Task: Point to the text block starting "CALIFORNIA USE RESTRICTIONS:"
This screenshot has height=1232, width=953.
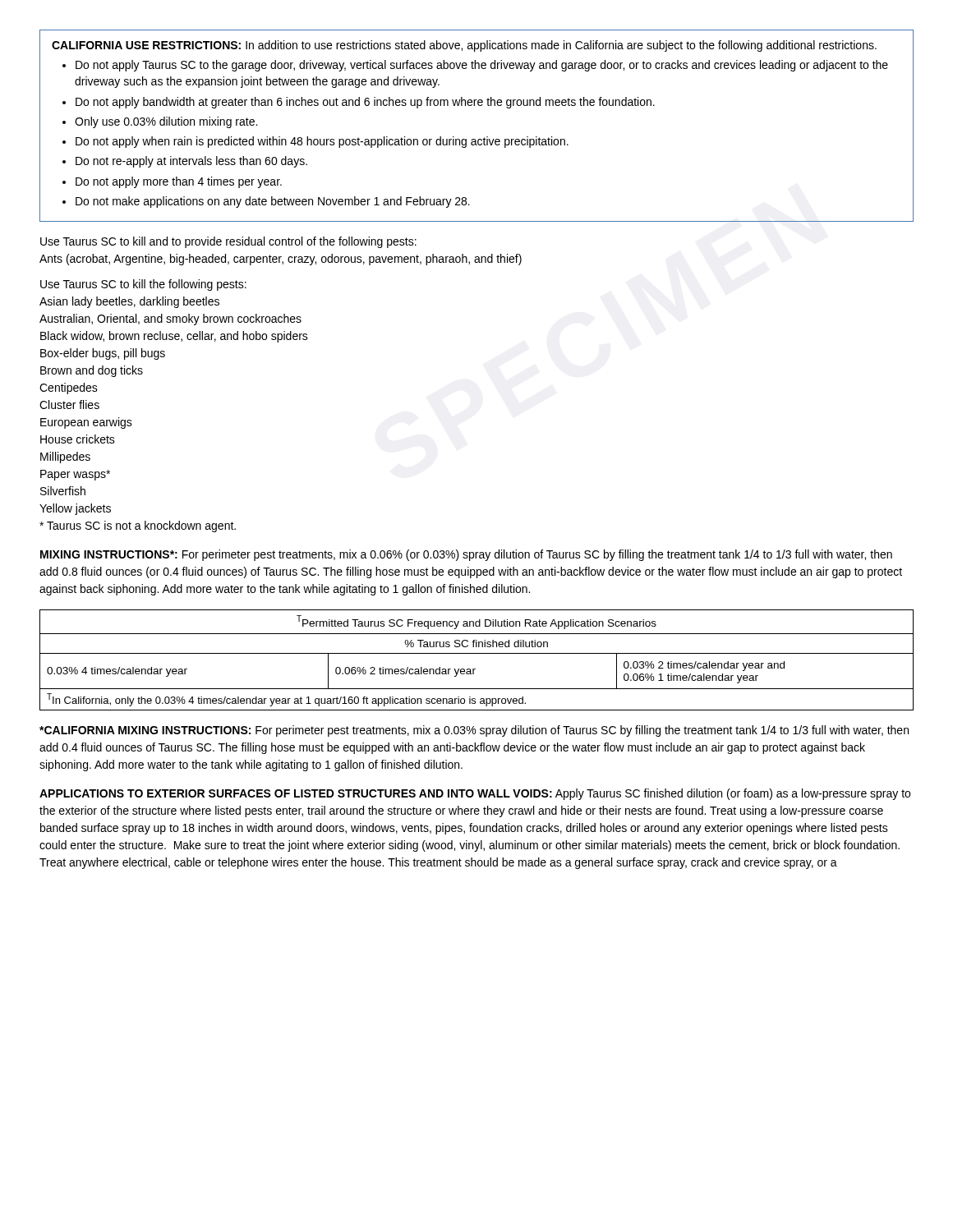Action: [x=464, y=46]
